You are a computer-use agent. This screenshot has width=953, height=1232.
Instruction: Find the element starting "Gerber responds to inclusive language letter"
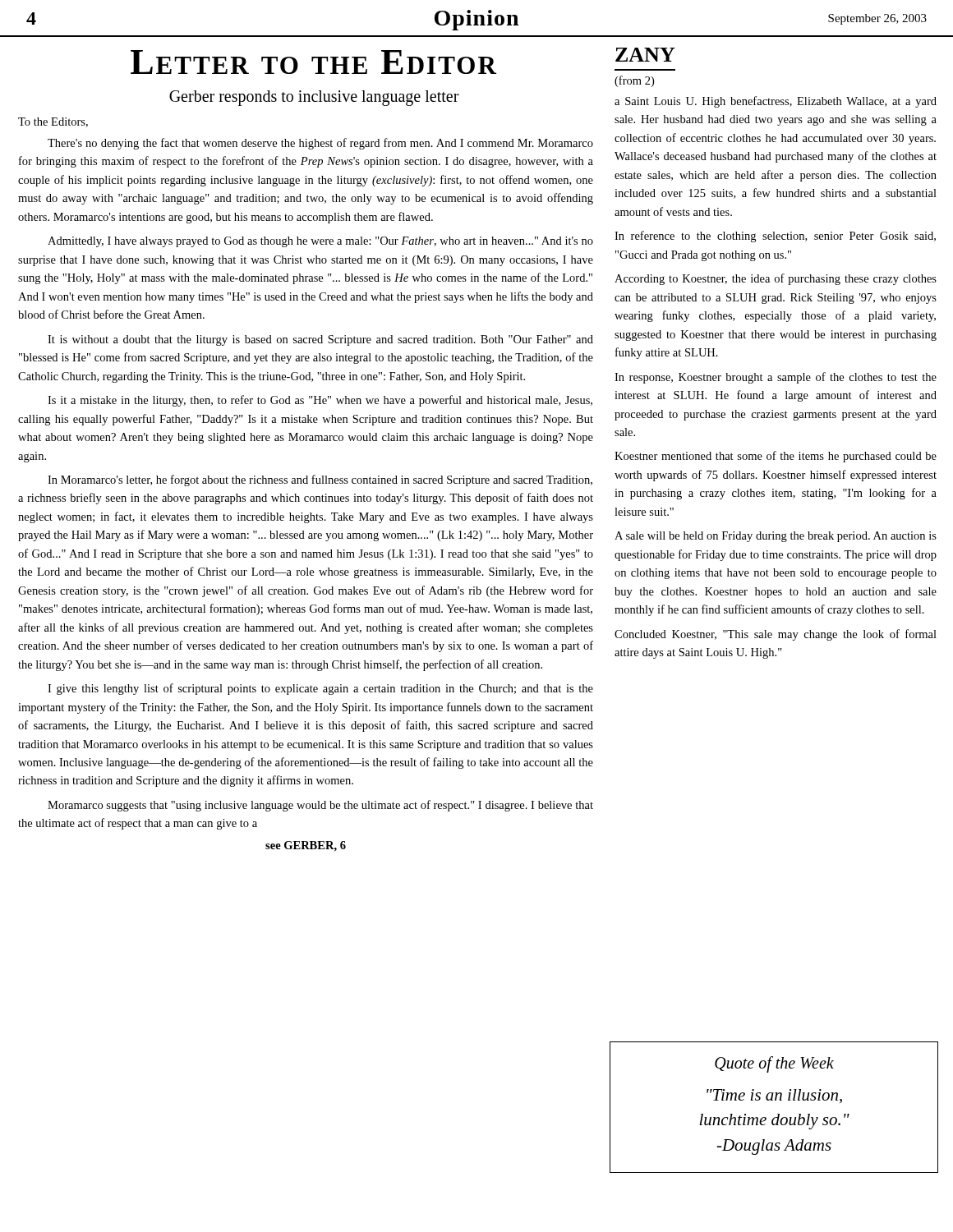(x=314, y=96)
